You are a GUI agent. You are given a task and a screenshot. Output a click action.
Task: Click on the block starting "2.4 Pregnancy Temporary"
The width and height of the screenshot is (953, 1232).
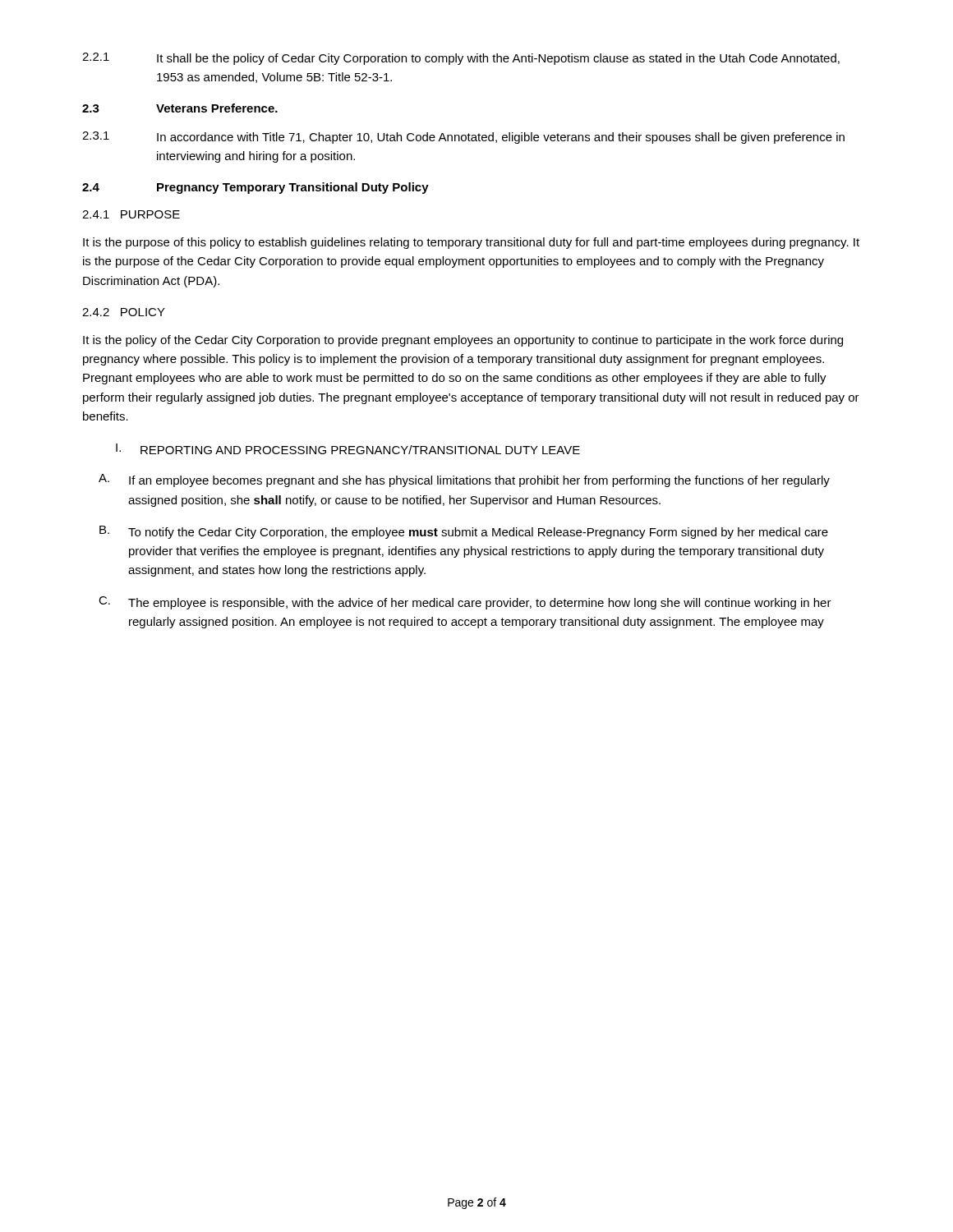(x=255, y=187)
